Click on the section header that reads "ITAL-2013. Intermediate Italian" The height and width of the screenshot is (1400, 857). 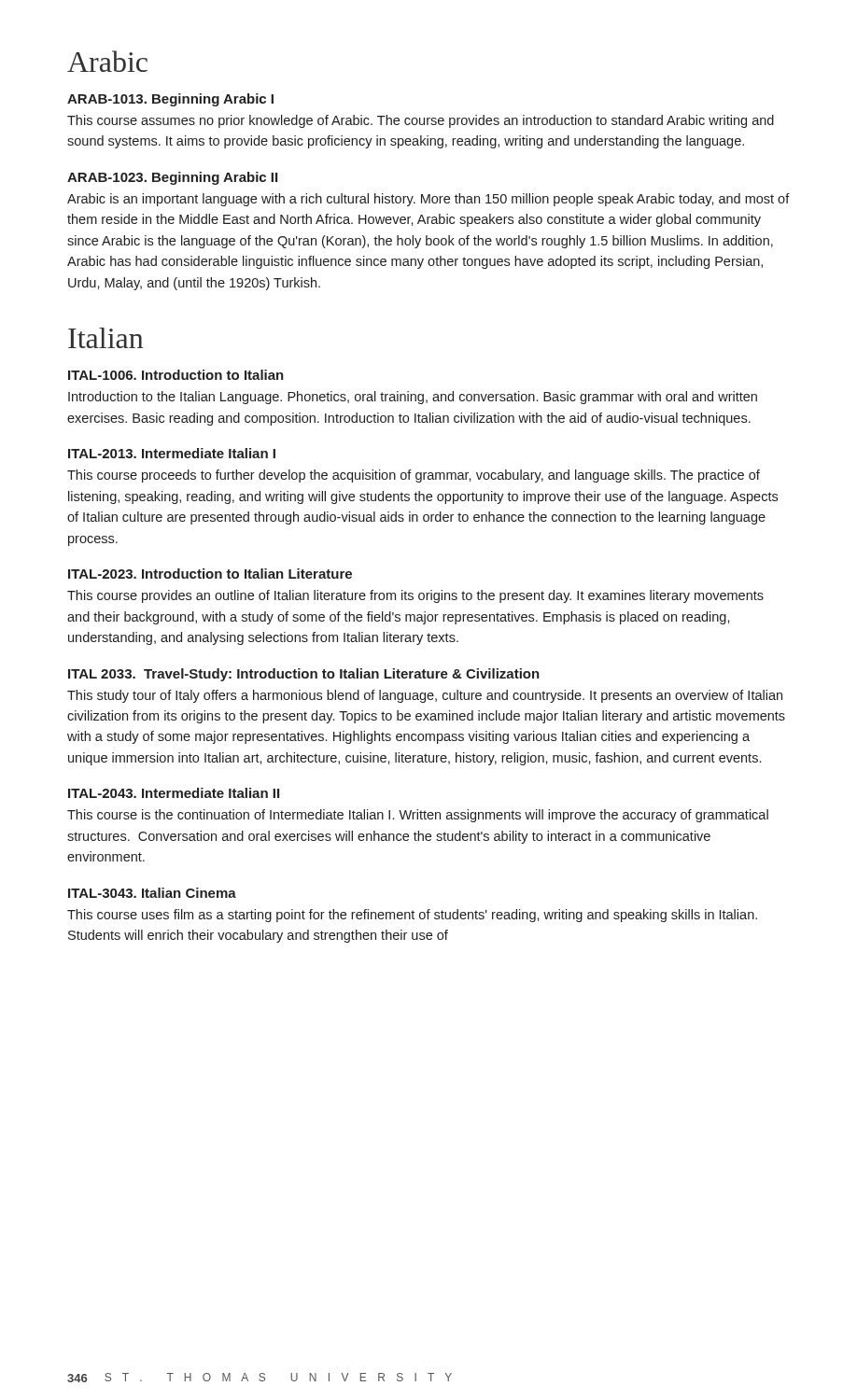tap(172, 453)
